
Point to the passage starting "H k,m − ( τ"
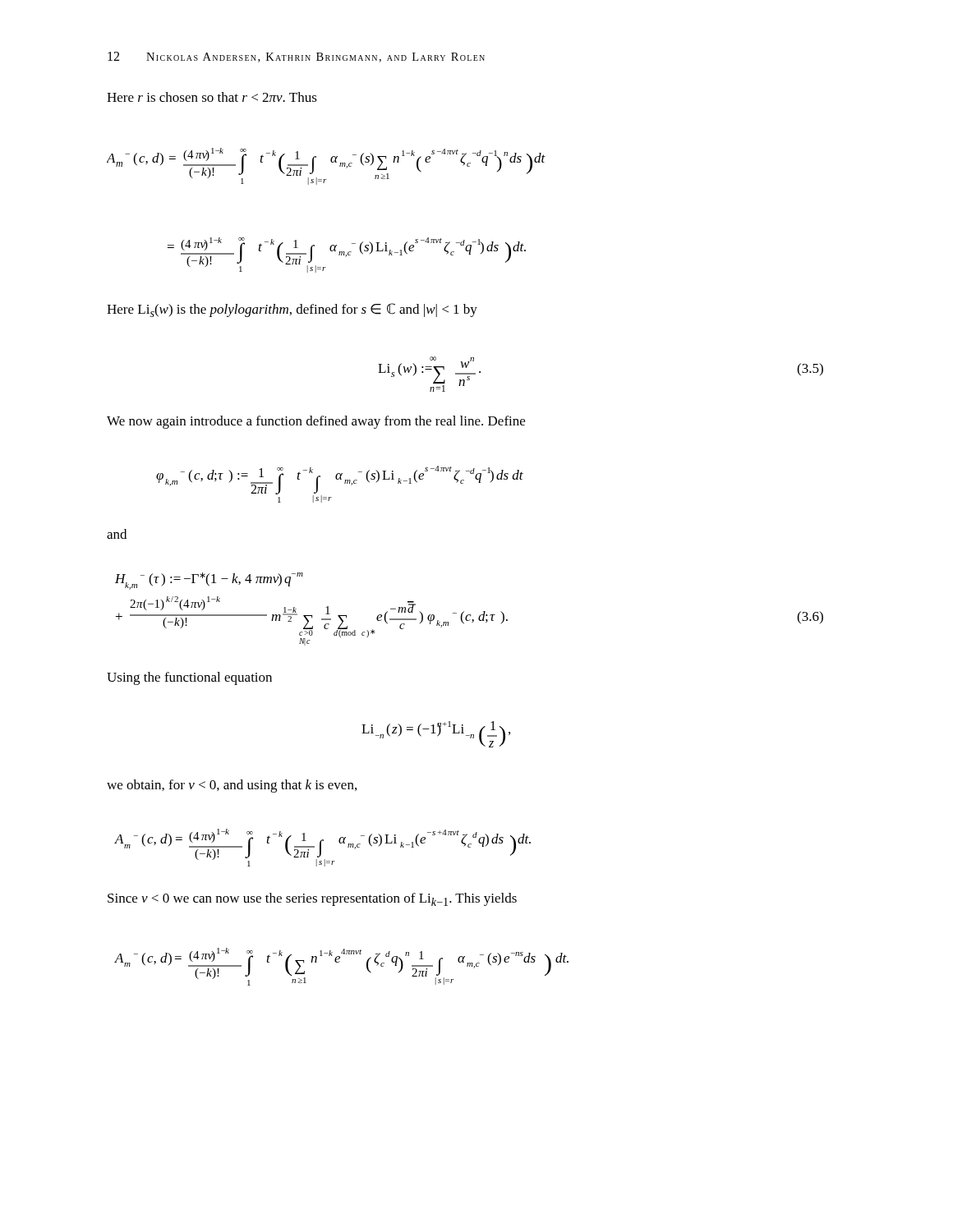click(x=489, y=603)
